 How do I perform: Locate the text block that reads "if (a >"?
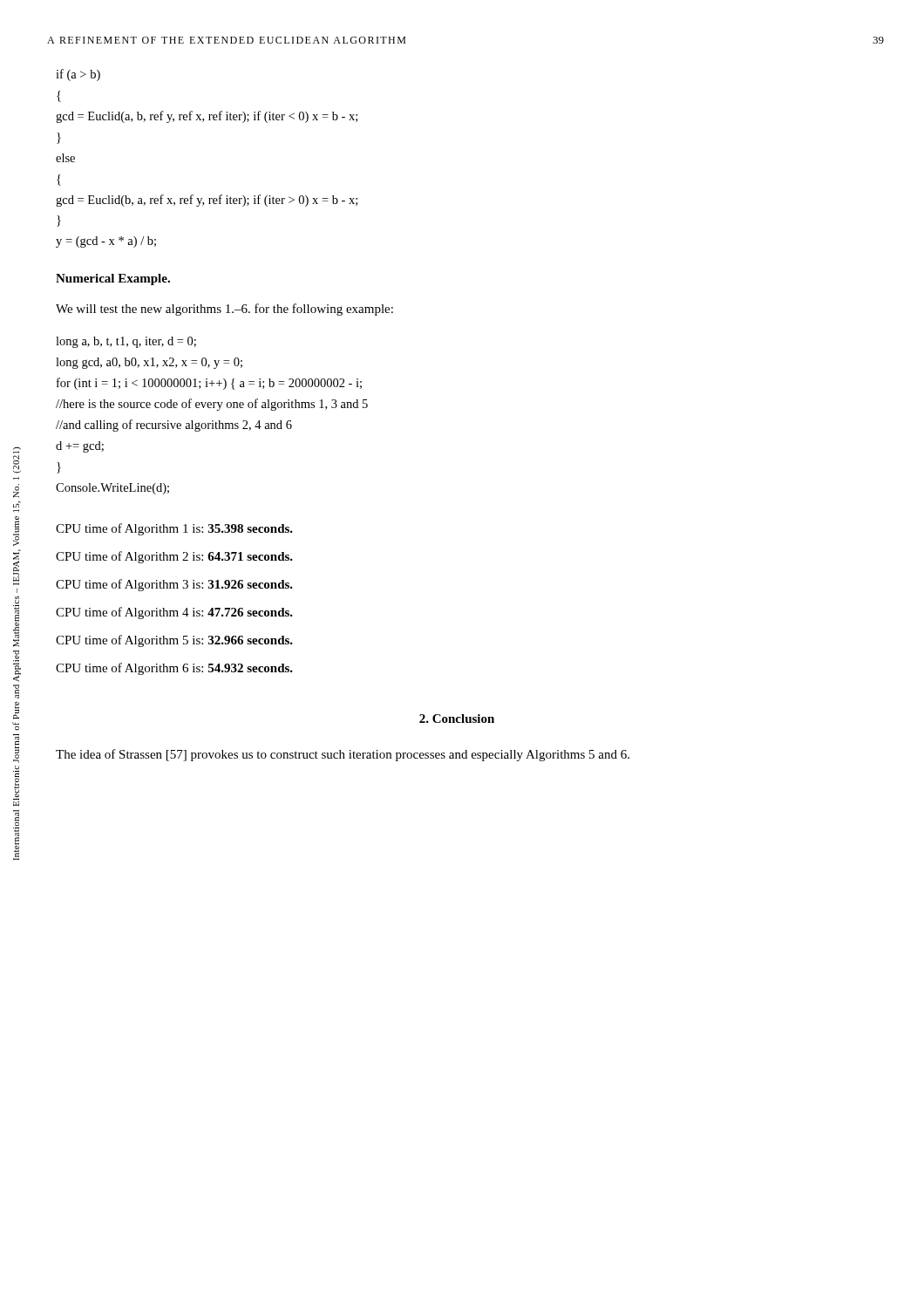pos(78,75)
